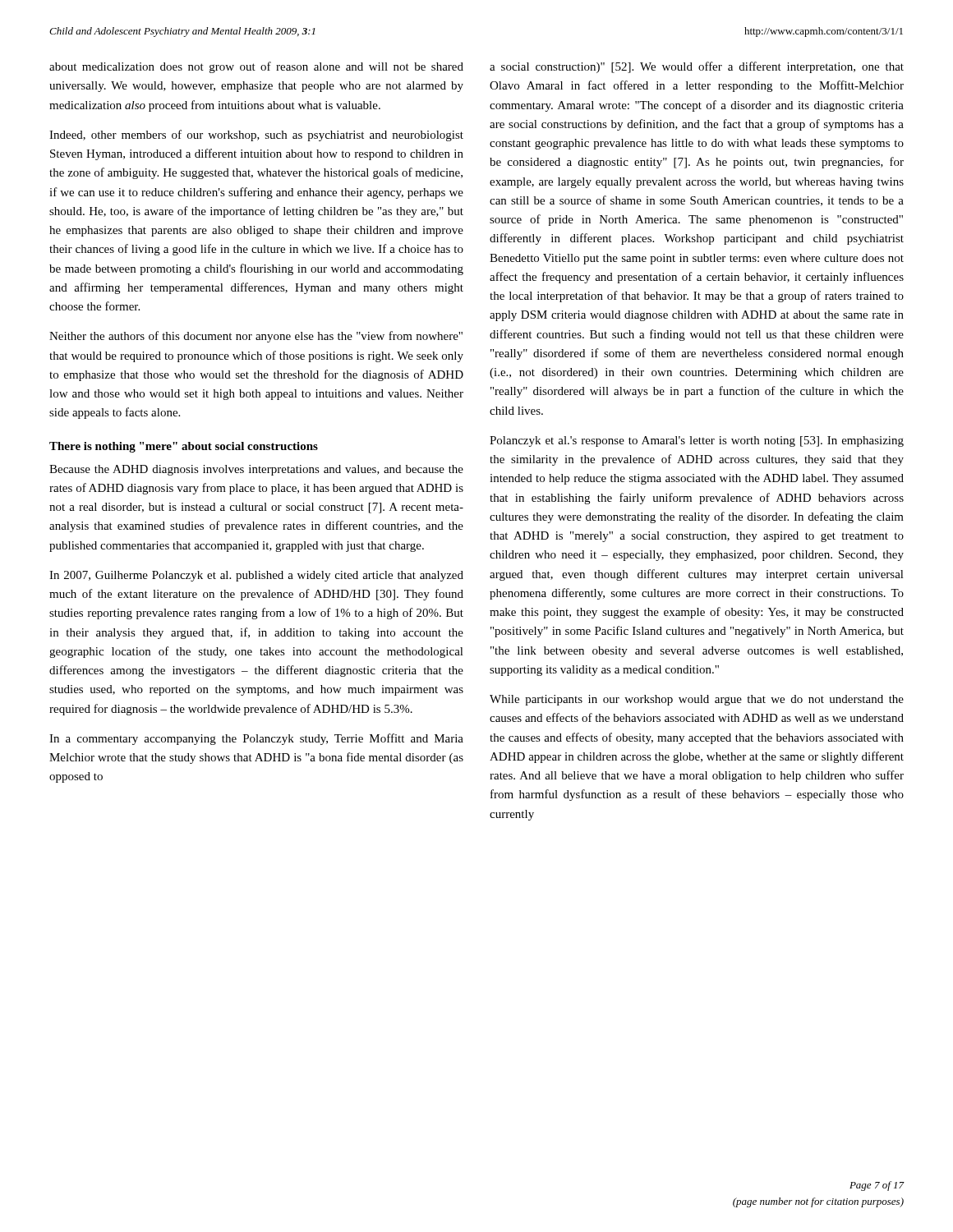
Task: Select the text block that says "about medicalization does not grow out"
Action: tap(256, 86)
